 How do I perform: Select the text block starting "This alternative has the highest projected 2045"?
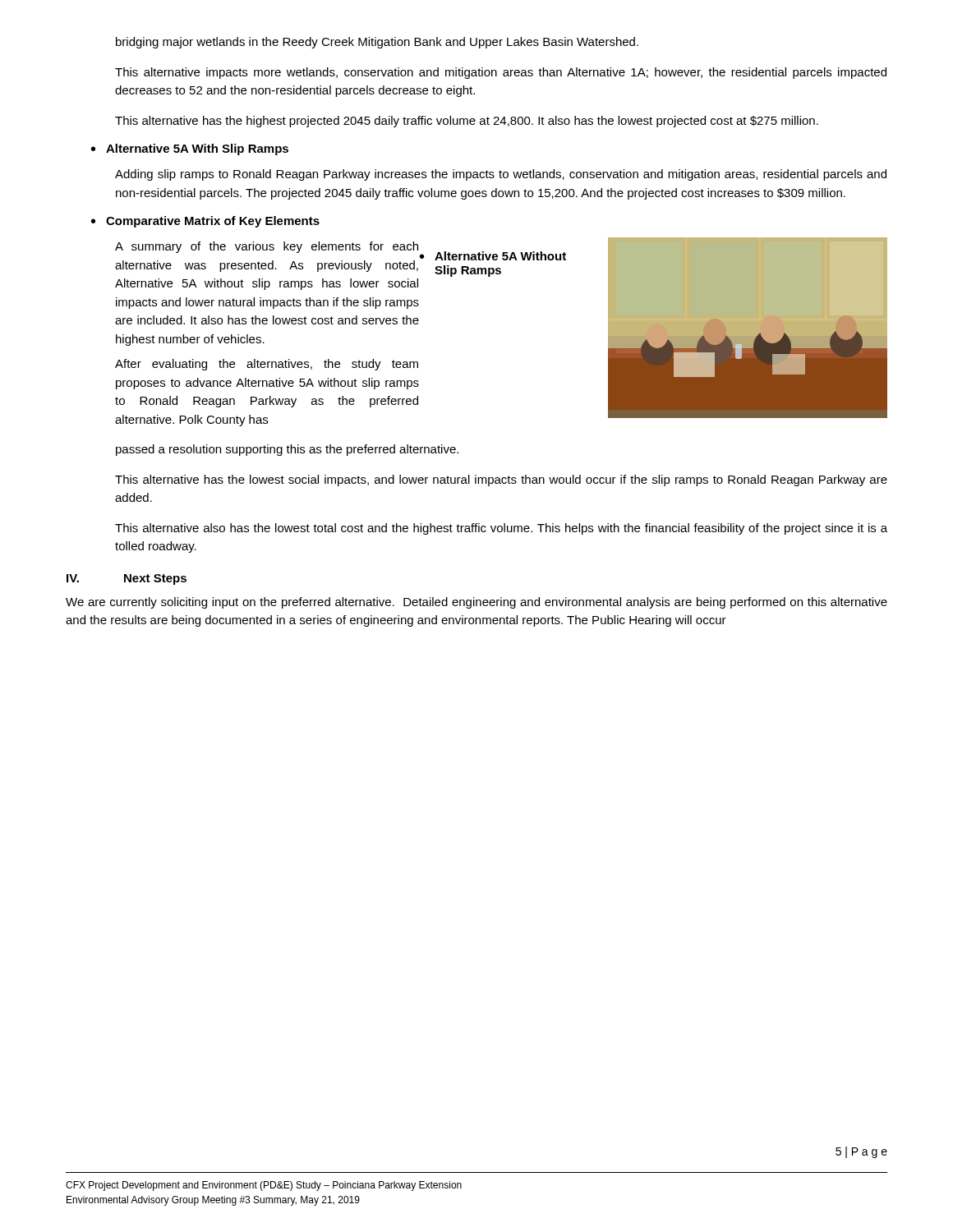tap(467, 120)
